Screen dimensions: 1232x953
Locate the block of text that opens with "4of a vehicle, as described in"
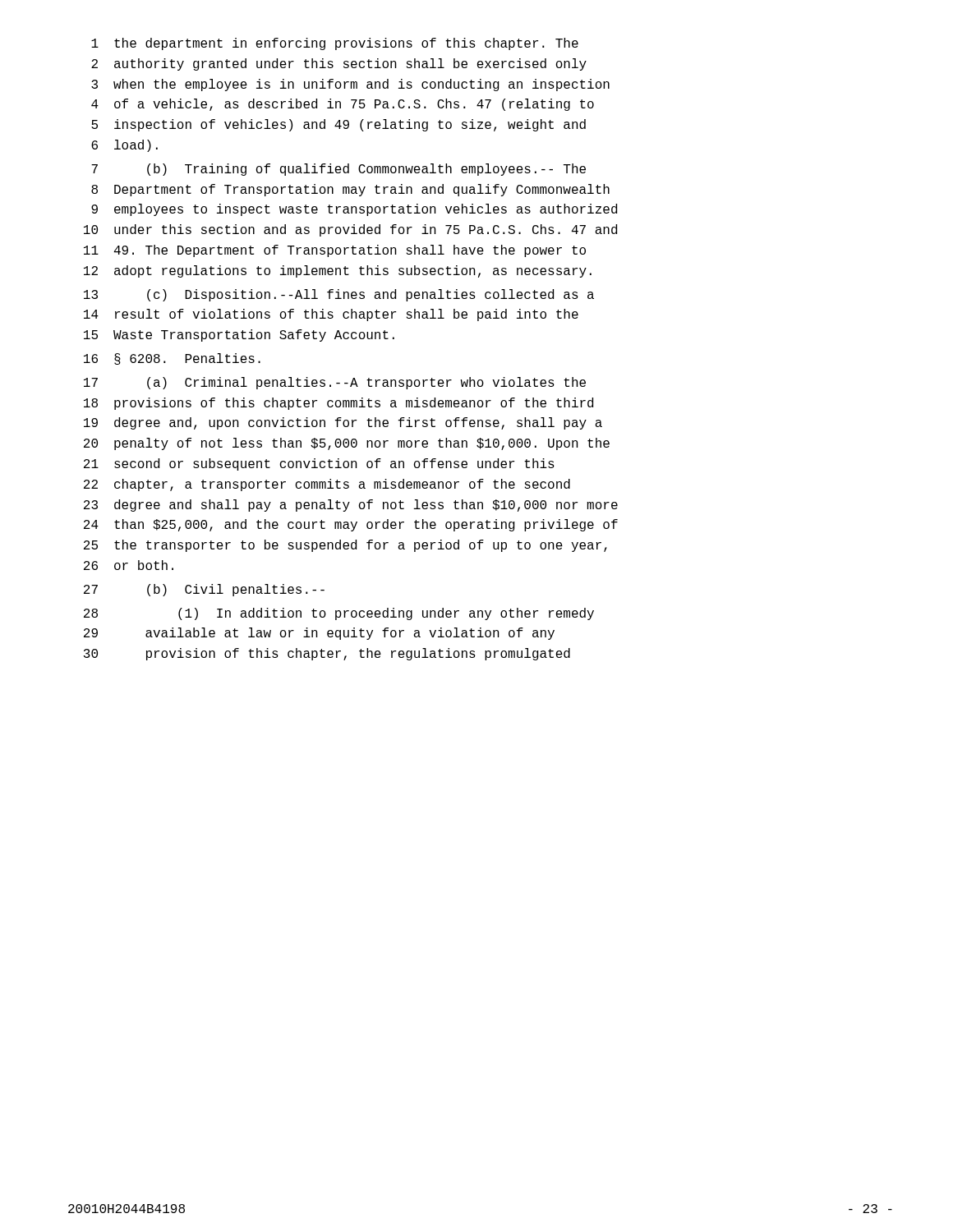point(481,106)
